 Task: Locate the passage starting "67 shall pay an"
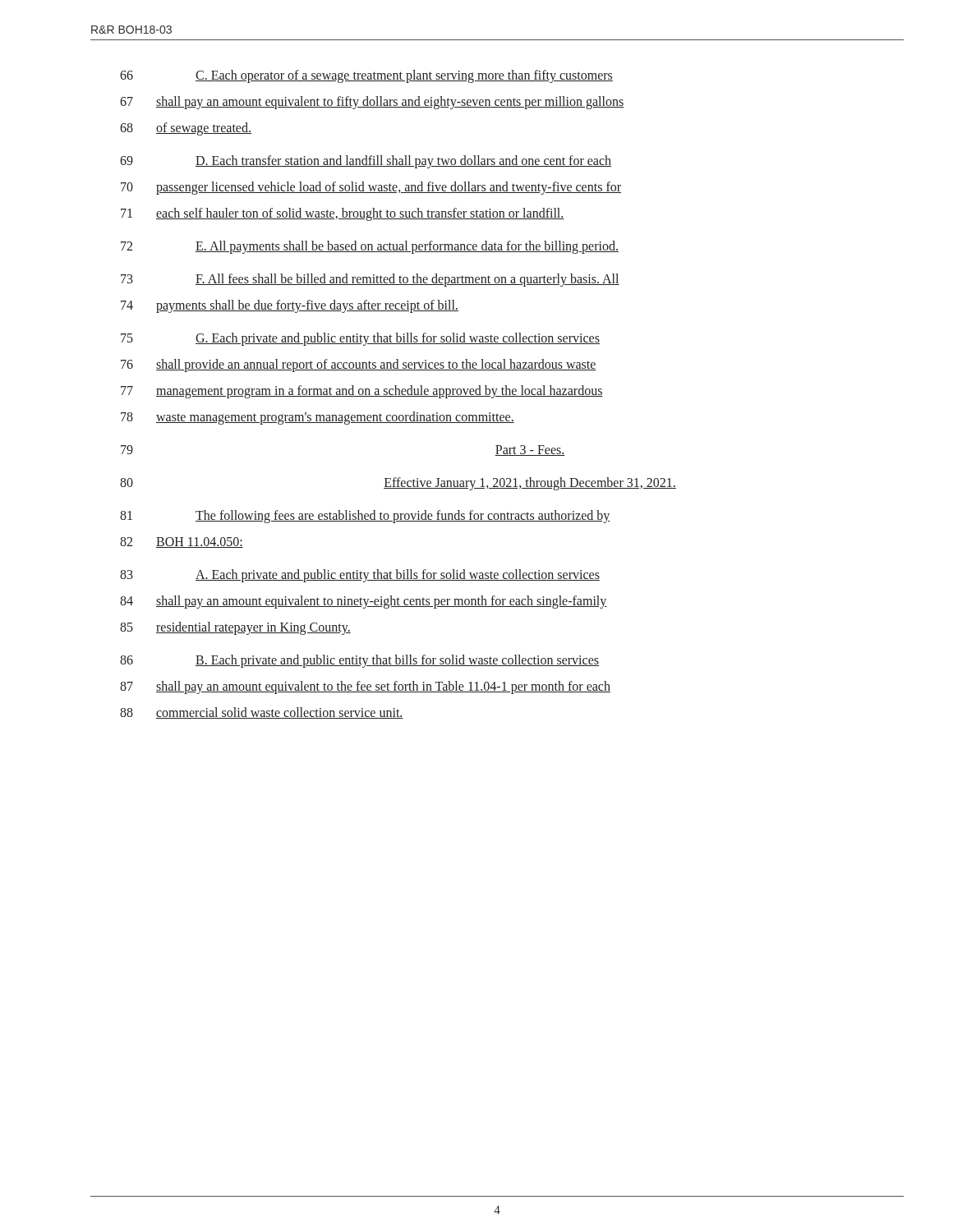click(497, 102)
